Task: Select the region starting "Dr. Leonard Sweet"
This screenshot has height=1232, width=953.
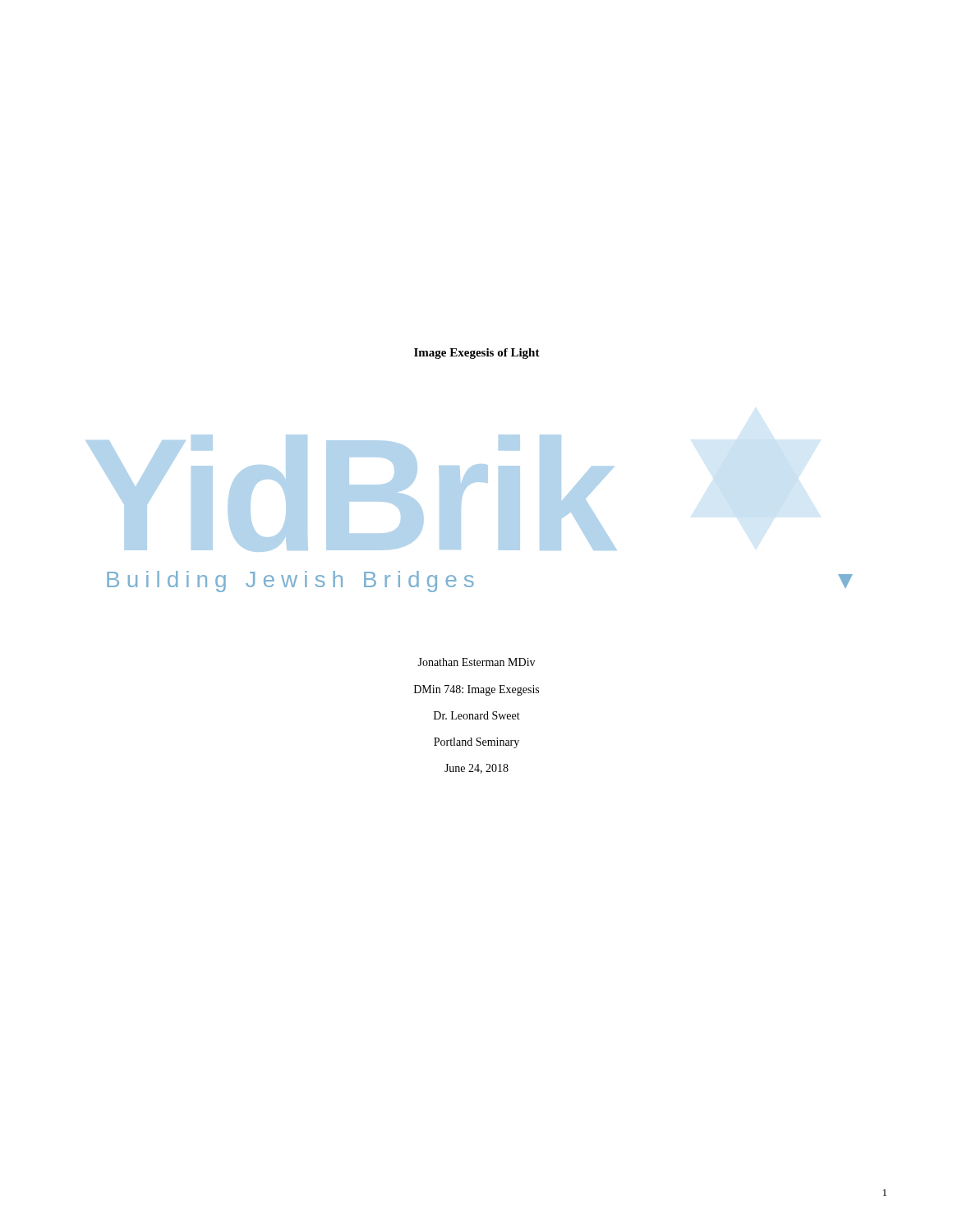Action: point(476,716)
